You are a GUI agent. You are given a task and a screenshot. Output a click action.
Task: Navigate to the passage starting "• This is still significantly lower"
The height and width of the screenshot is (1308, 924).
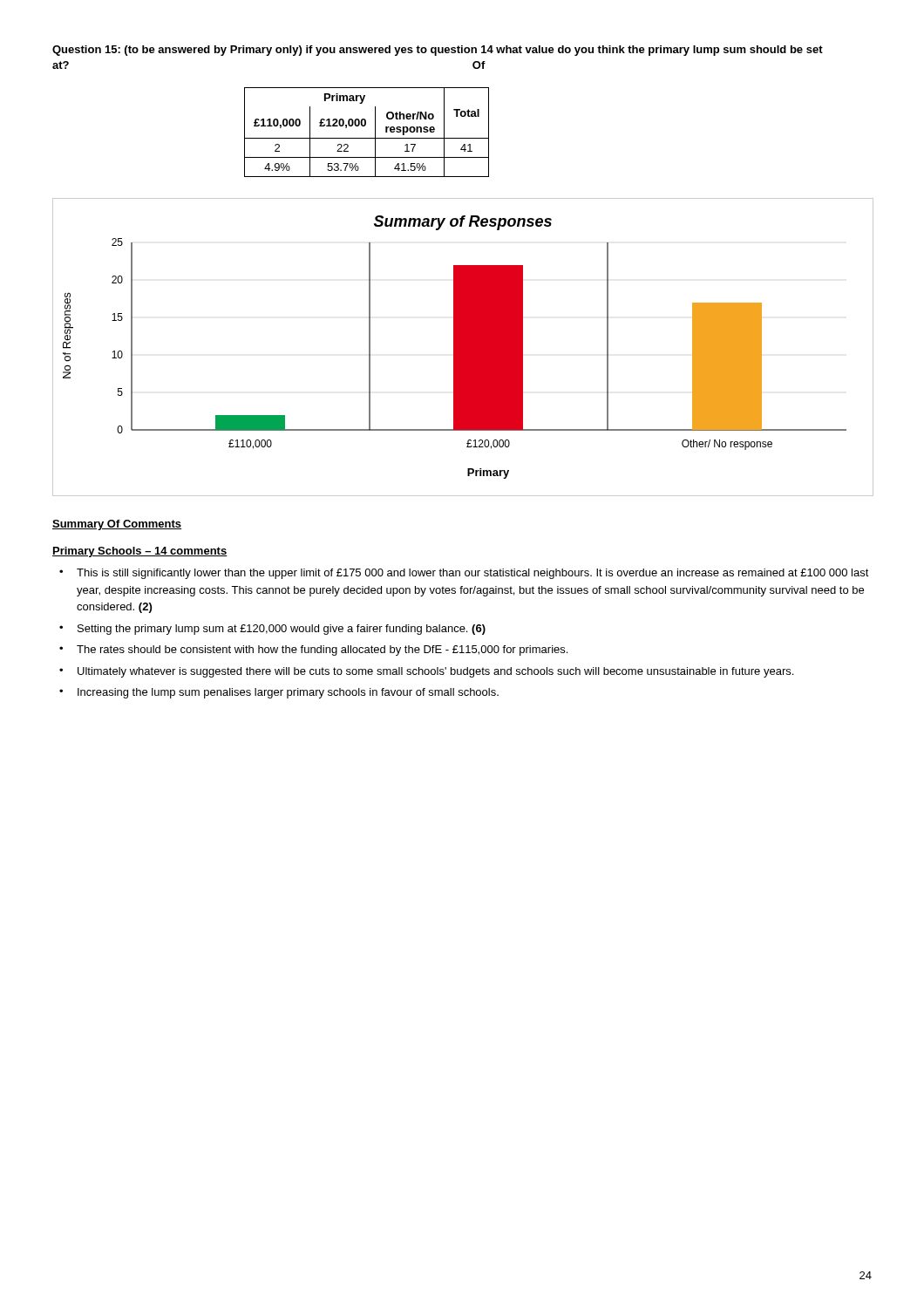click(466, 590)
